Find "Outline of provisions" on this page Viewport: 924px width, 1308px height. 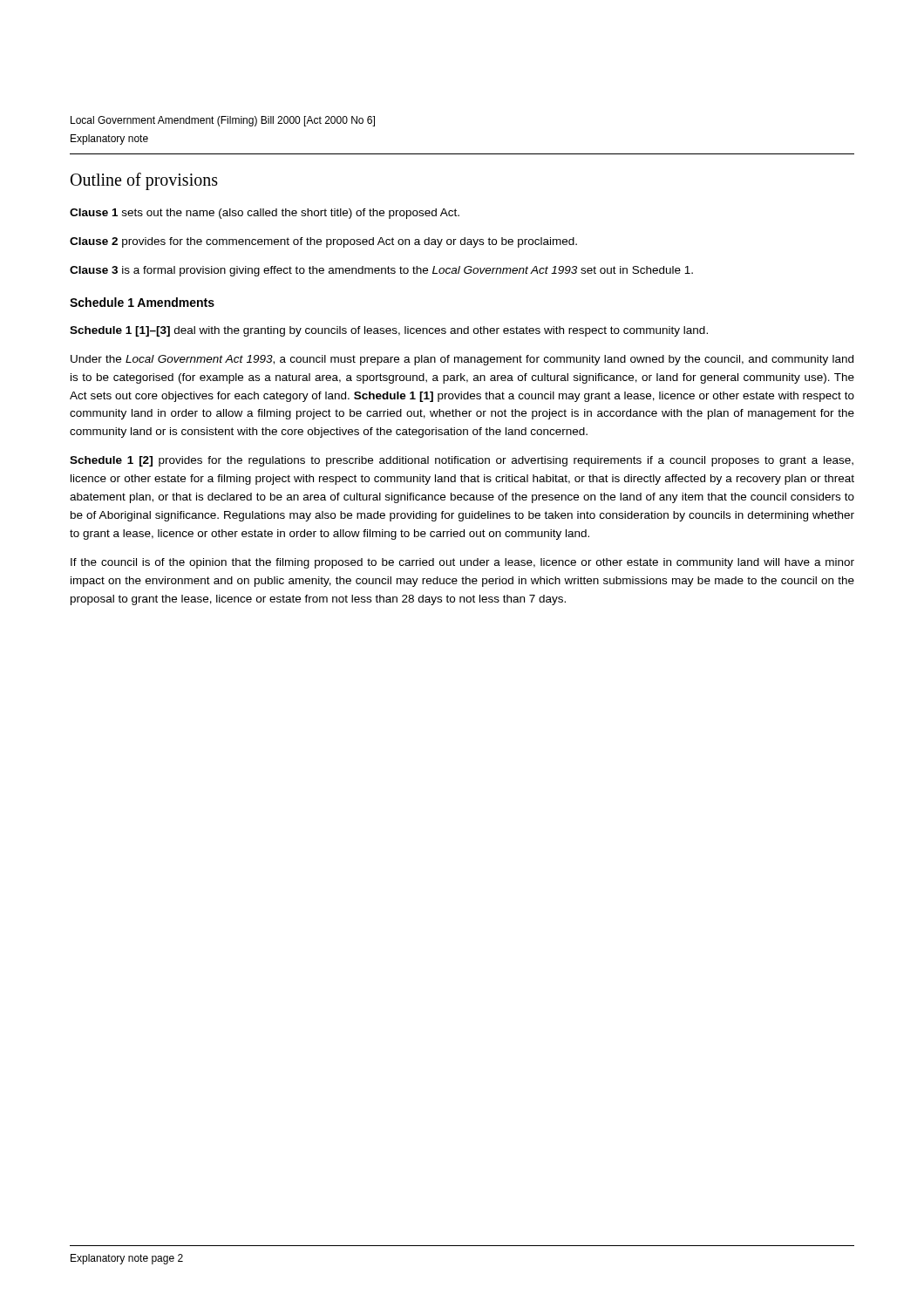tap(144, 181)
